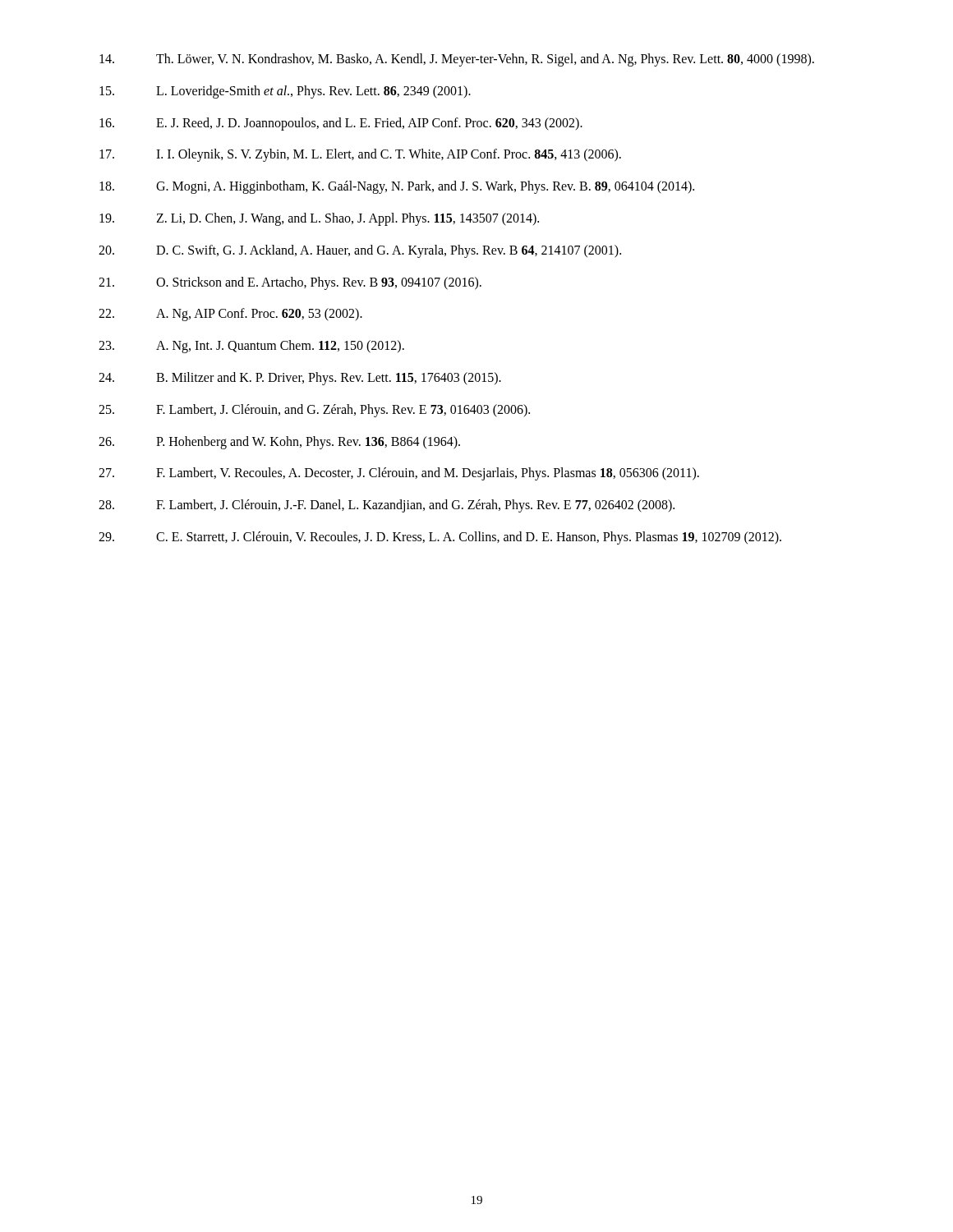The image size is (953, 1232).
Task: Point to the text starting "22. A. Ng, AIP"
Action: (230, 315)
